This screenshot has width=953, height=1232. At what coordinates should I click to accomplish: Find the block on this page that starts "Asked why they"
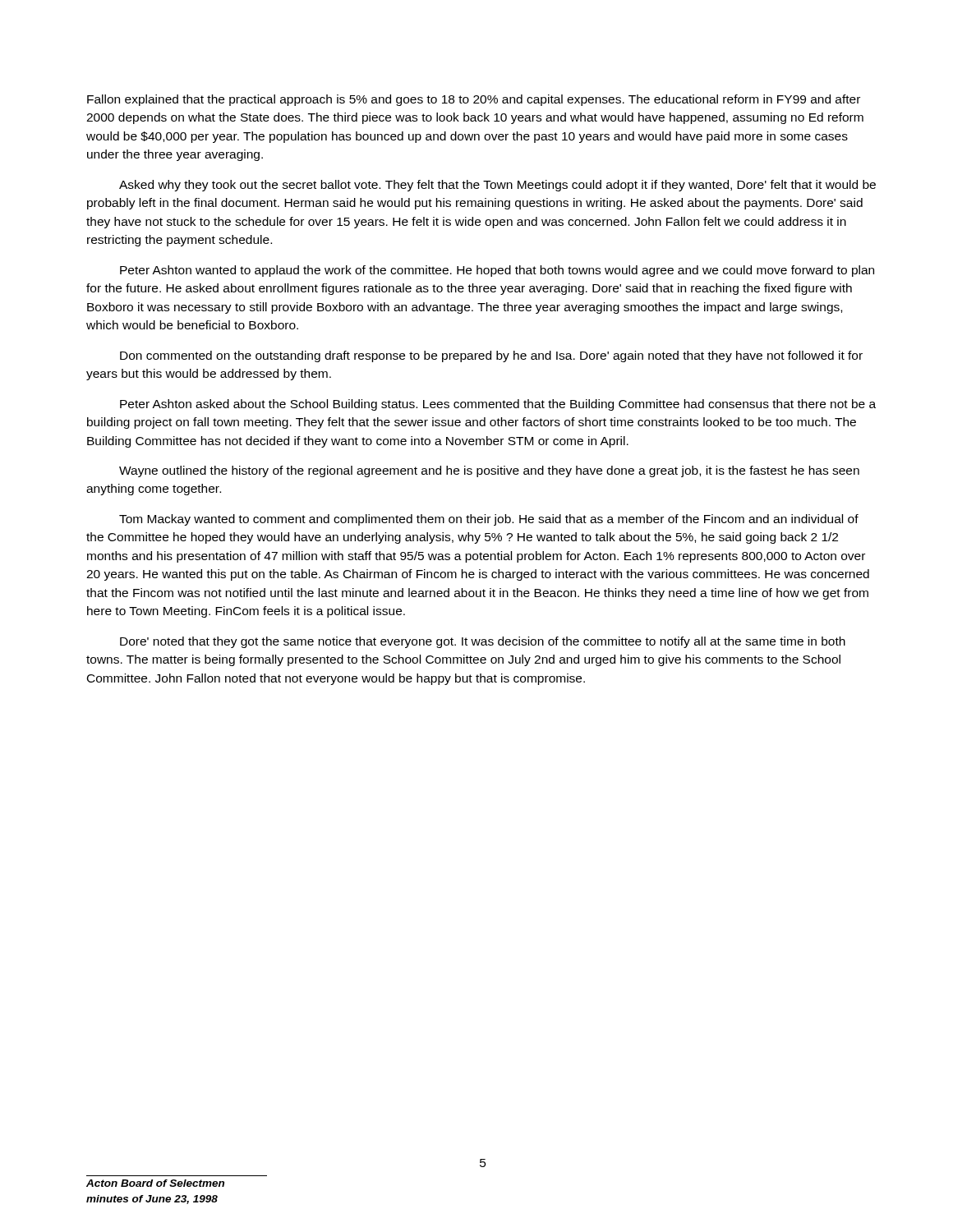[481, 212]
